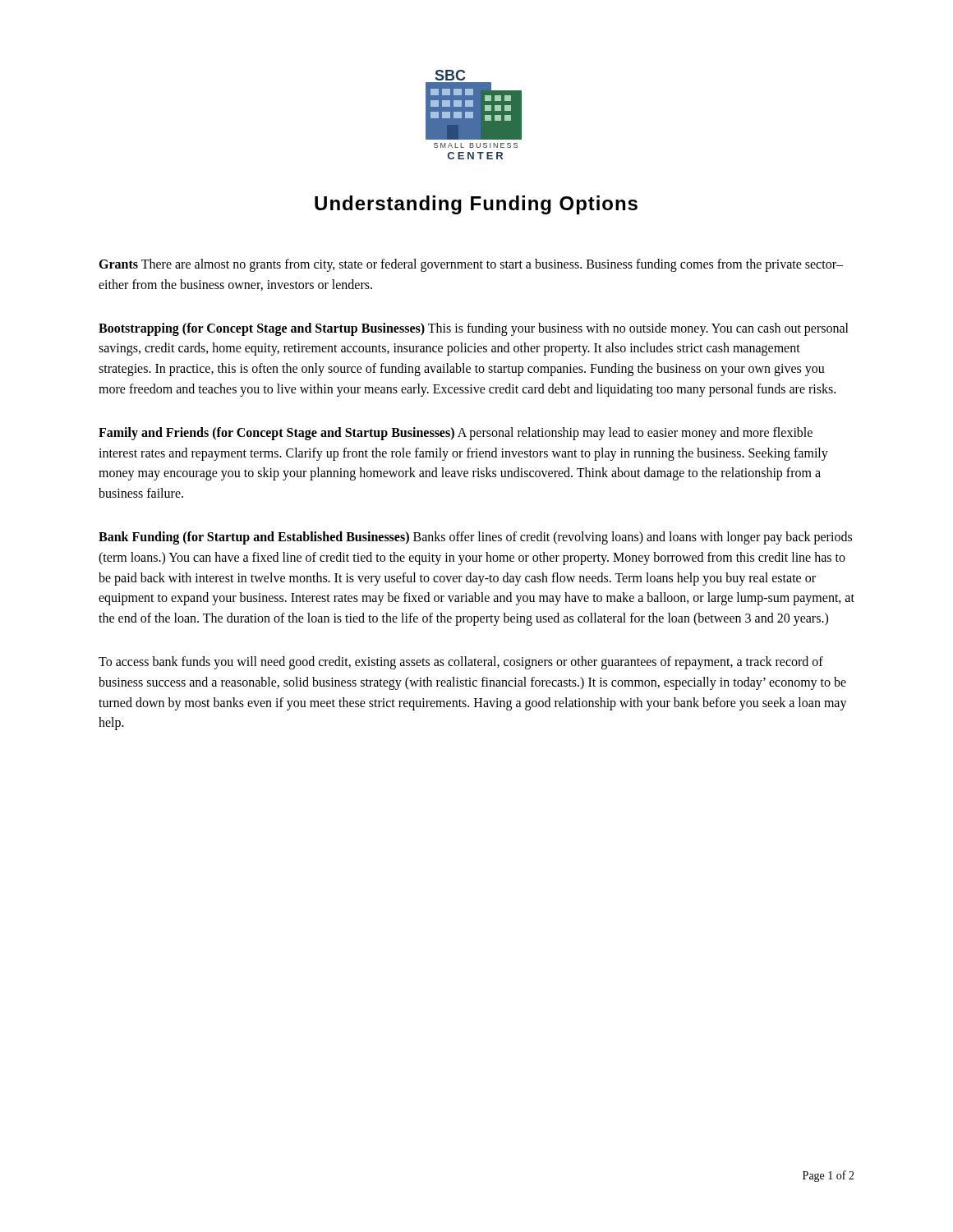Screen dimensions: 1232x953
Task: Where is the passage that starts "Family and Friends (for"?
Action: [463, 463]
